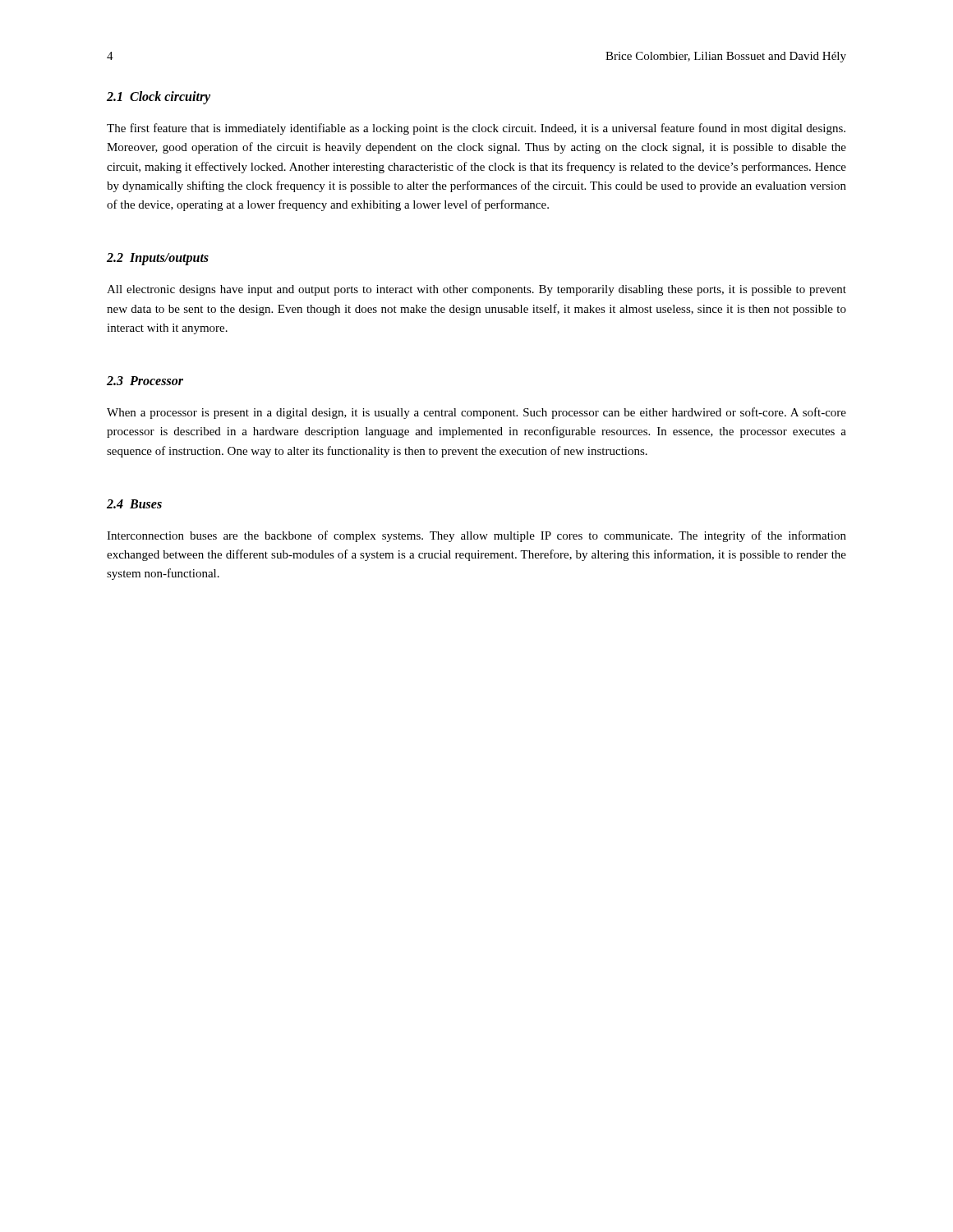The width and height of the screenshot is (953, 1232).
Task: Click on the section header containing "2.2 Inputs/outputs"
Action: [x=158, y=258]
